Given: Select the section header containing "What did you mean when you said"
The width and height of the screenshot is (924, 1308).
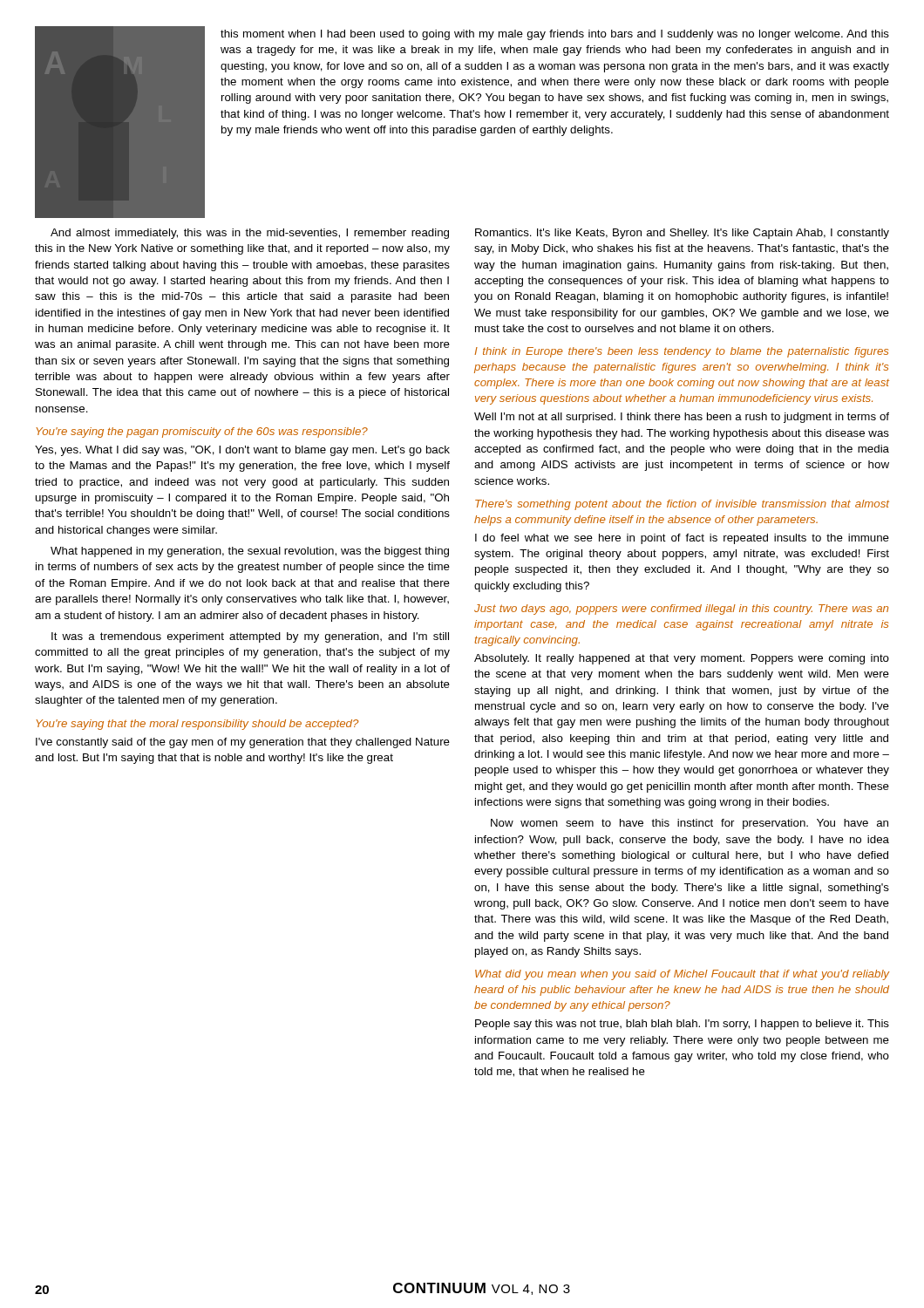Looking at the screenshot, I should click(682, 990).
